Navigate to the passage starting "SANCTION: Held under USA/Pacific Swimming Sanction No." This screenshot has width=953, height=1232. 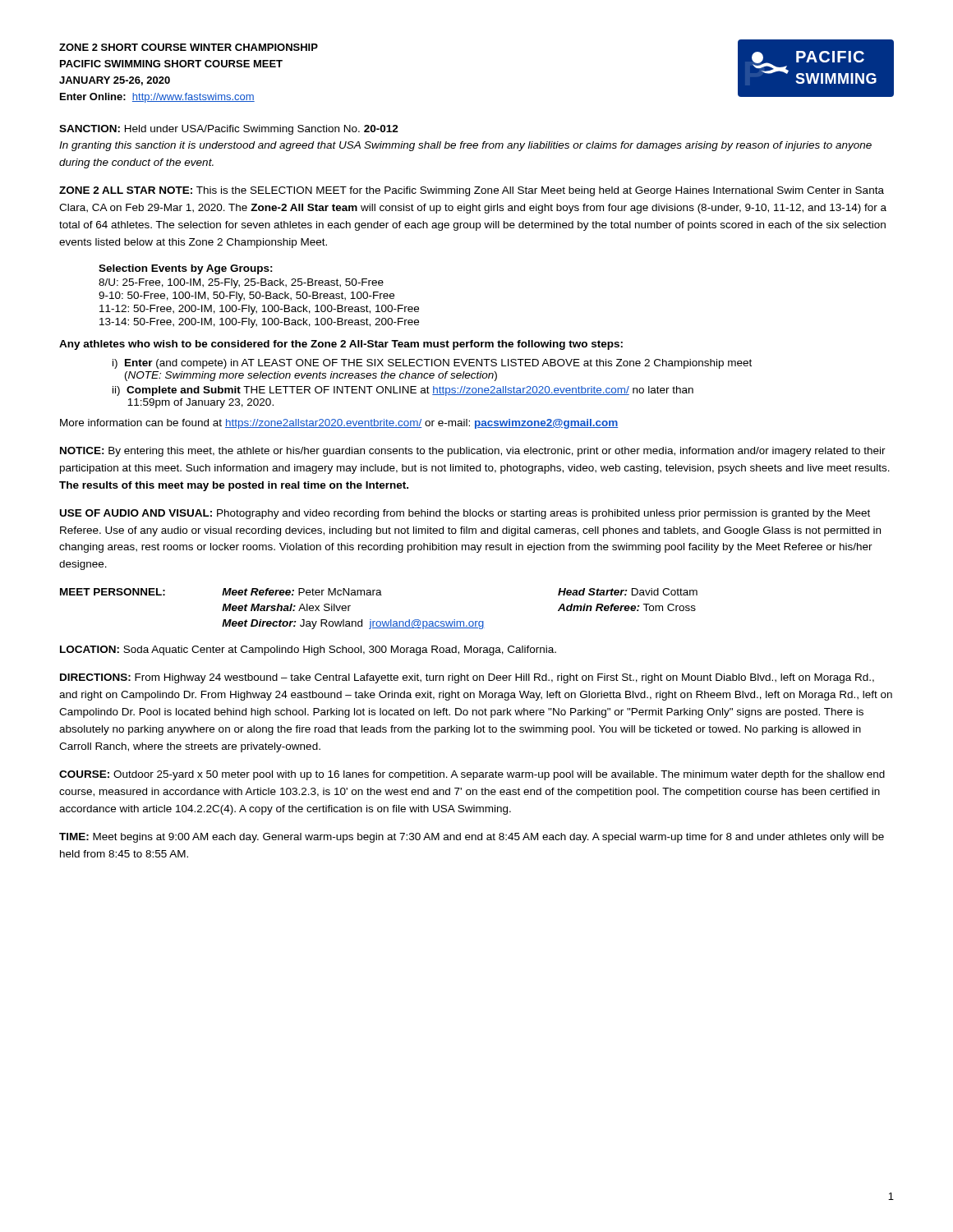476,146
